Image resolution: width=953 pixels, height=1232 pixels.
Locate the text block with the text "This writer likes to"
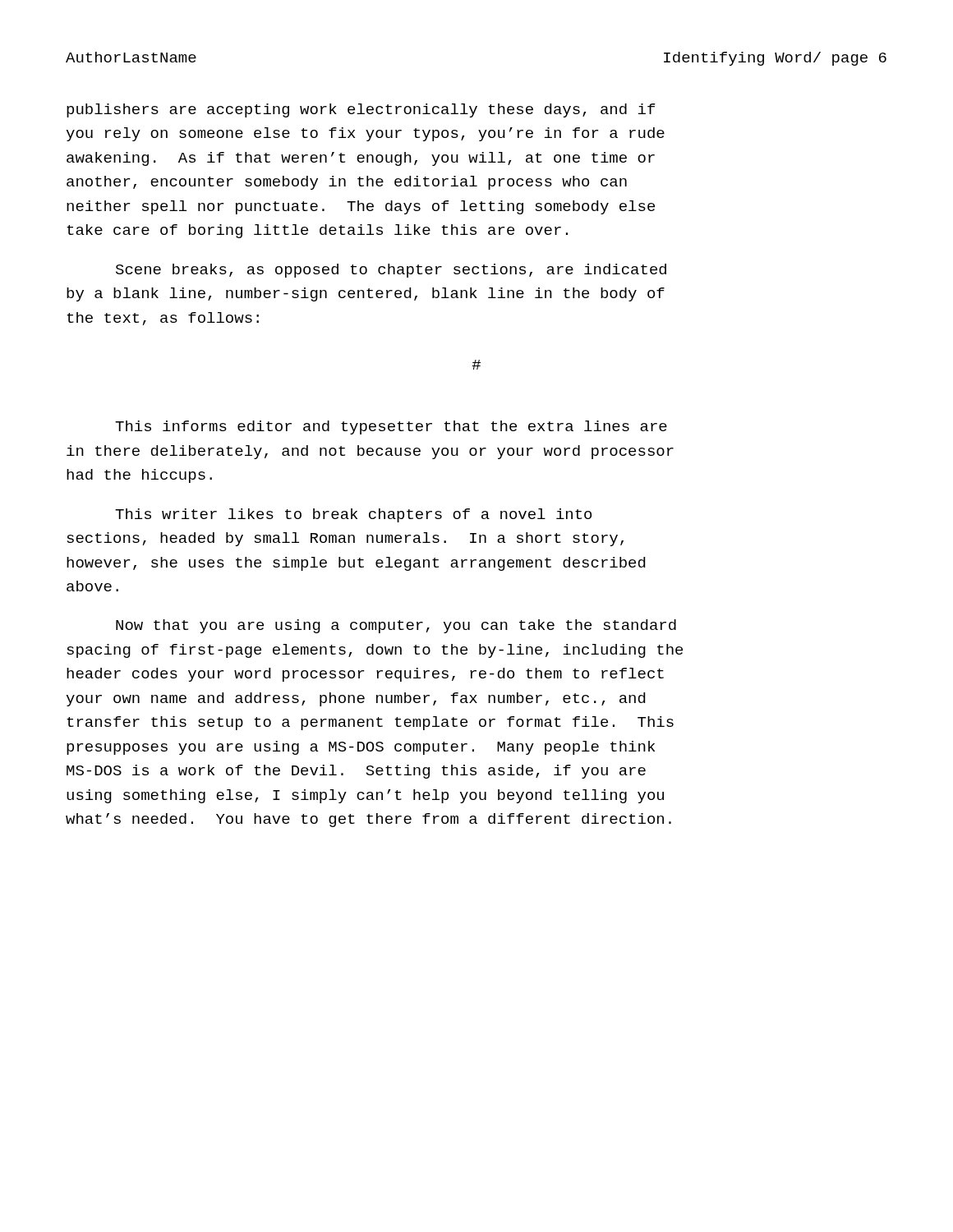point(356,551)
